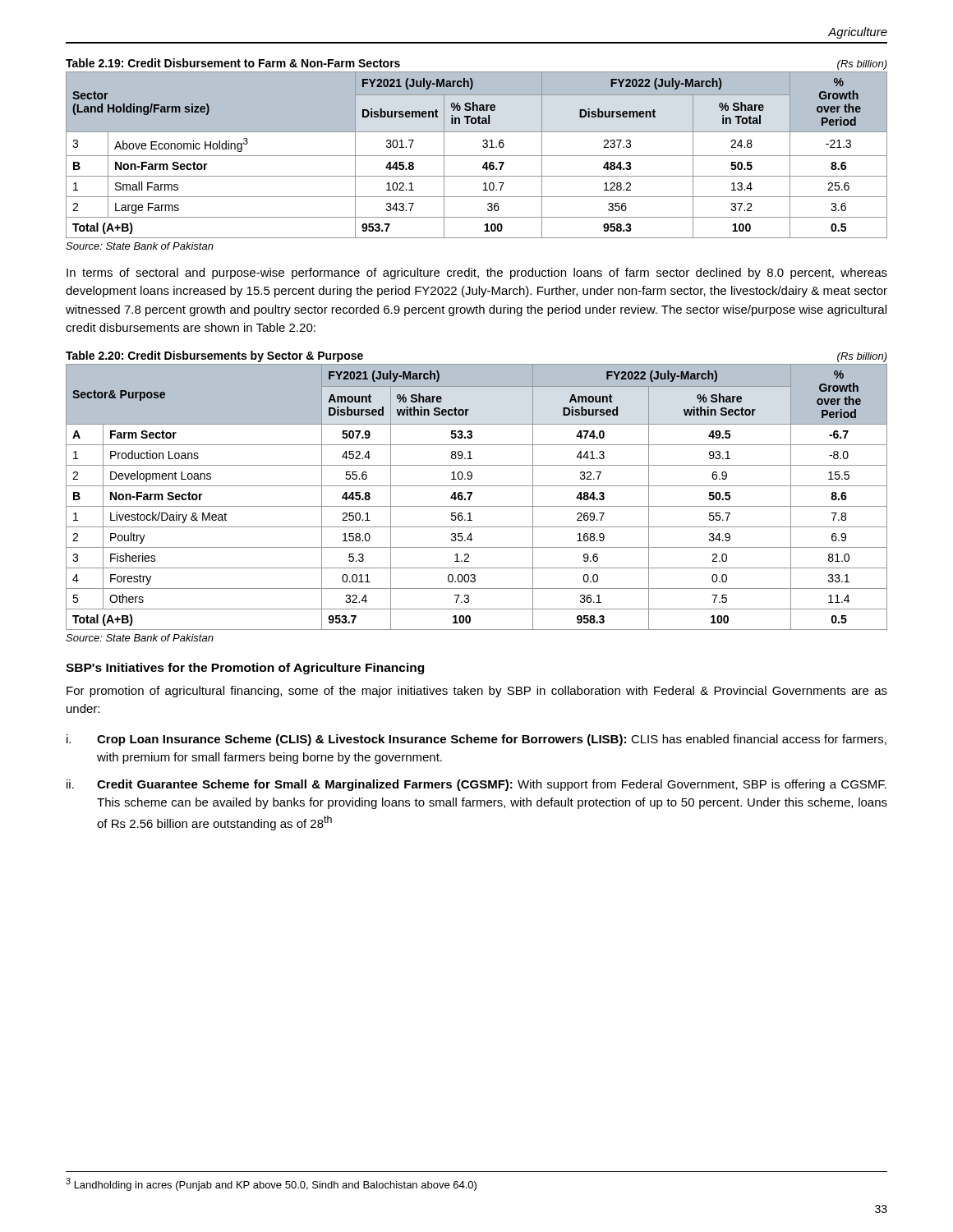Find the text block with the text "In terms of sectoral and"
Image resolution: width=953 pixels, height=1232 pixels.
(476, 300)
